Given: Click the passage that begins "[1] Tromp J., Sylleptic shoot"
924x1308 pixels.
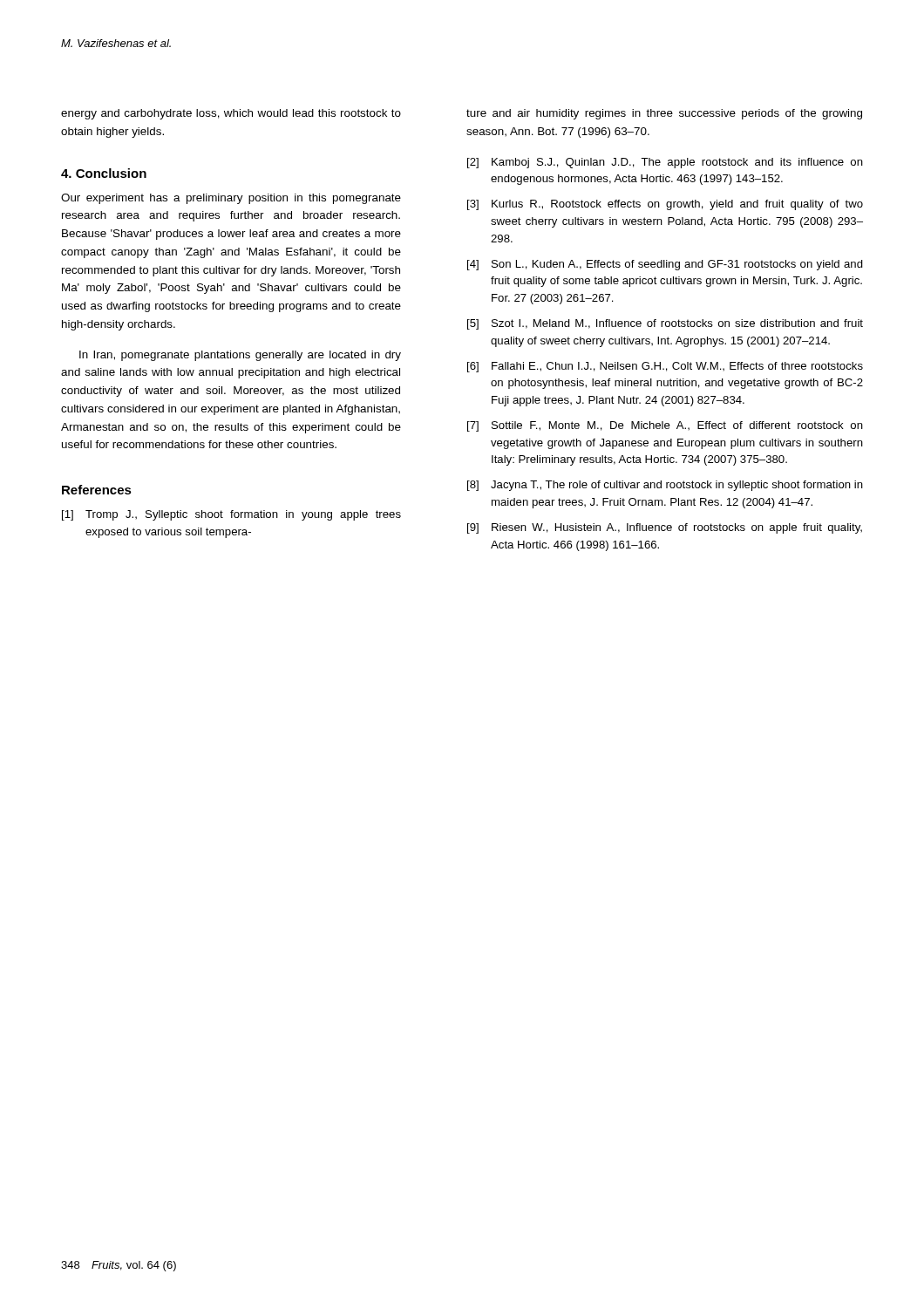Looking at the screenshot, I should pos(231,523).
